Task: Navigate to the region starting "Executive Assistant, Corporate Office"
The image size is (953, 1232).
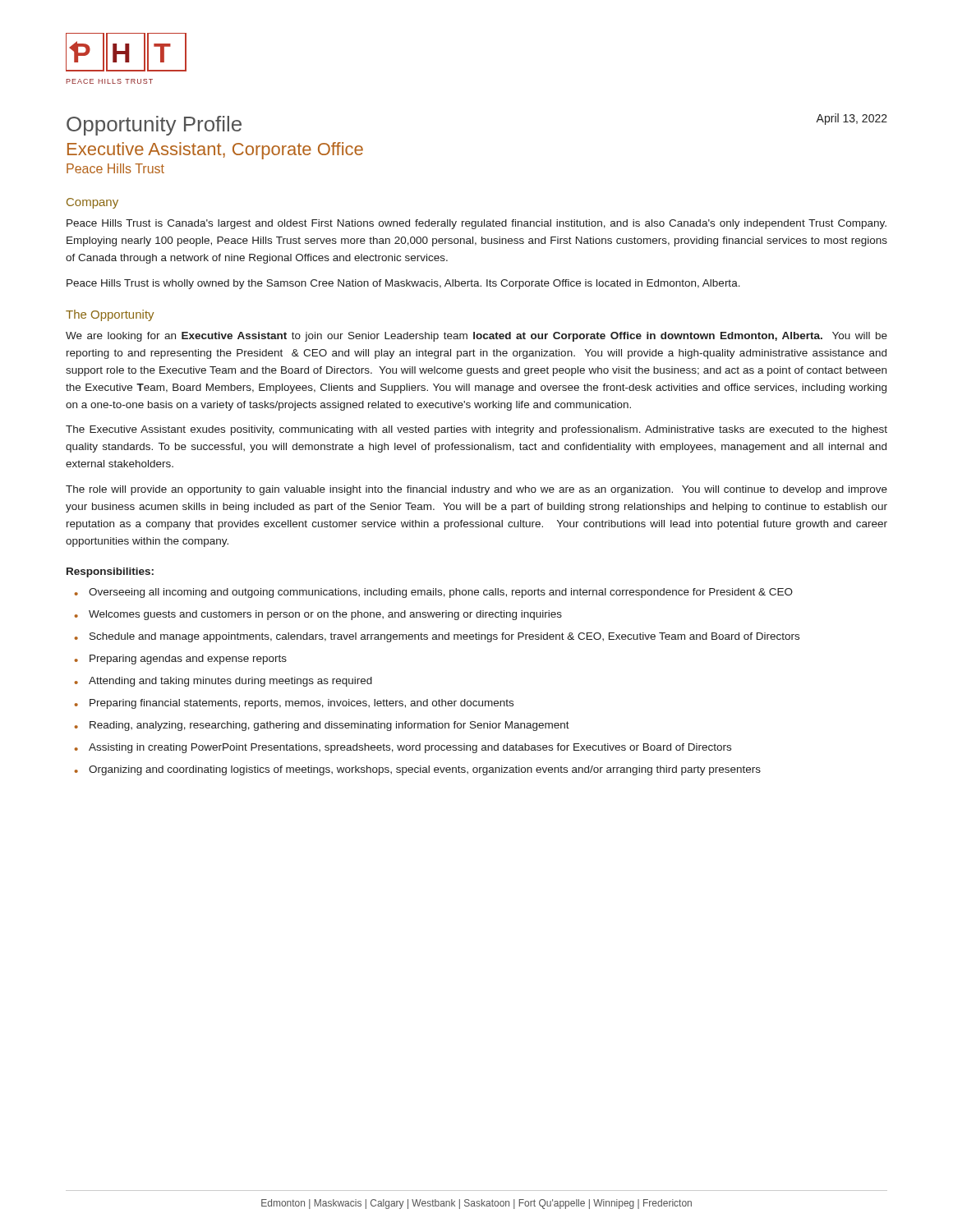Action: coord(215,149)
